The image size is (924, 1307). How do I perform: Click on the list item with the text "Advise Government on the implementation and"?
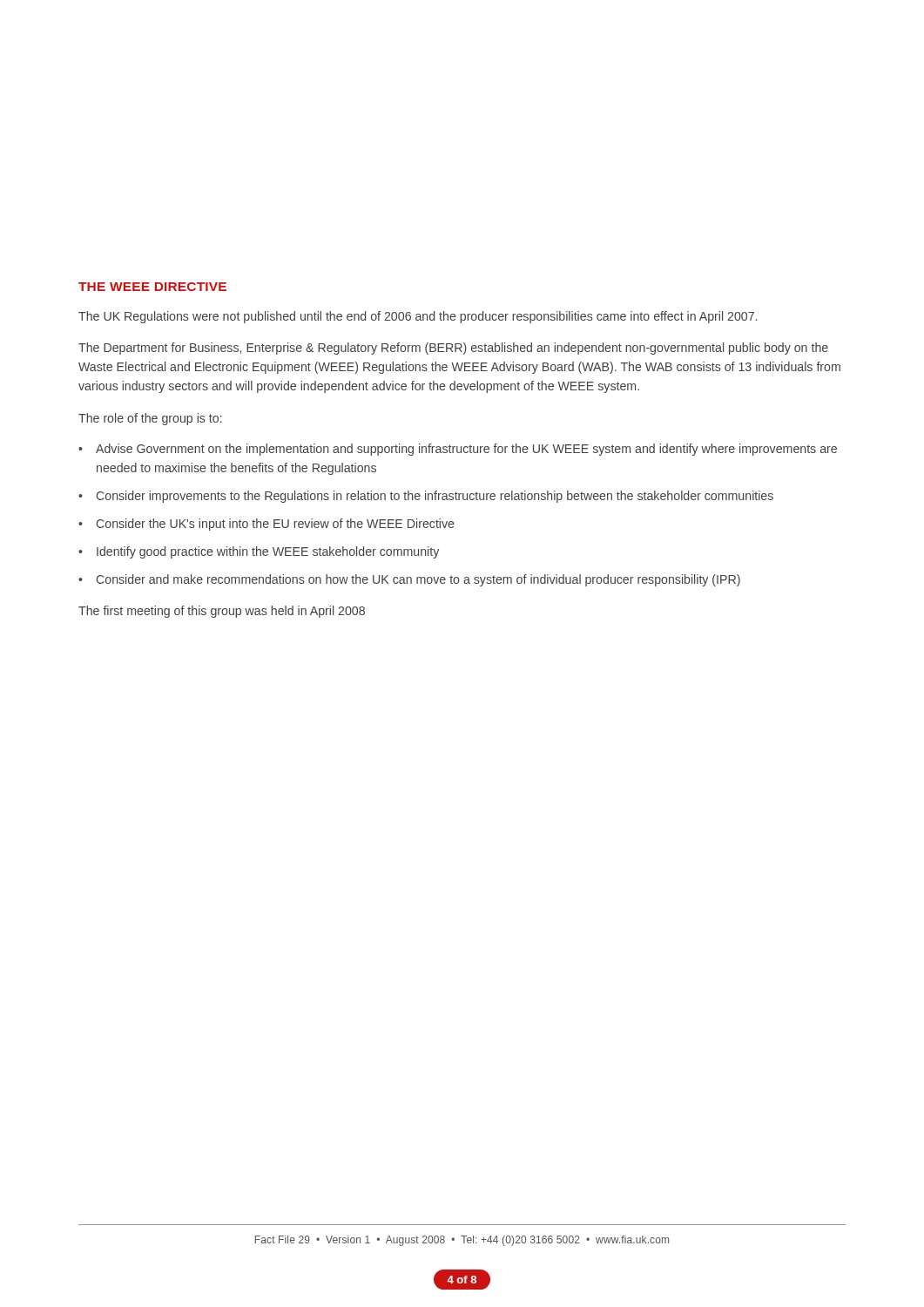[462, 458]
